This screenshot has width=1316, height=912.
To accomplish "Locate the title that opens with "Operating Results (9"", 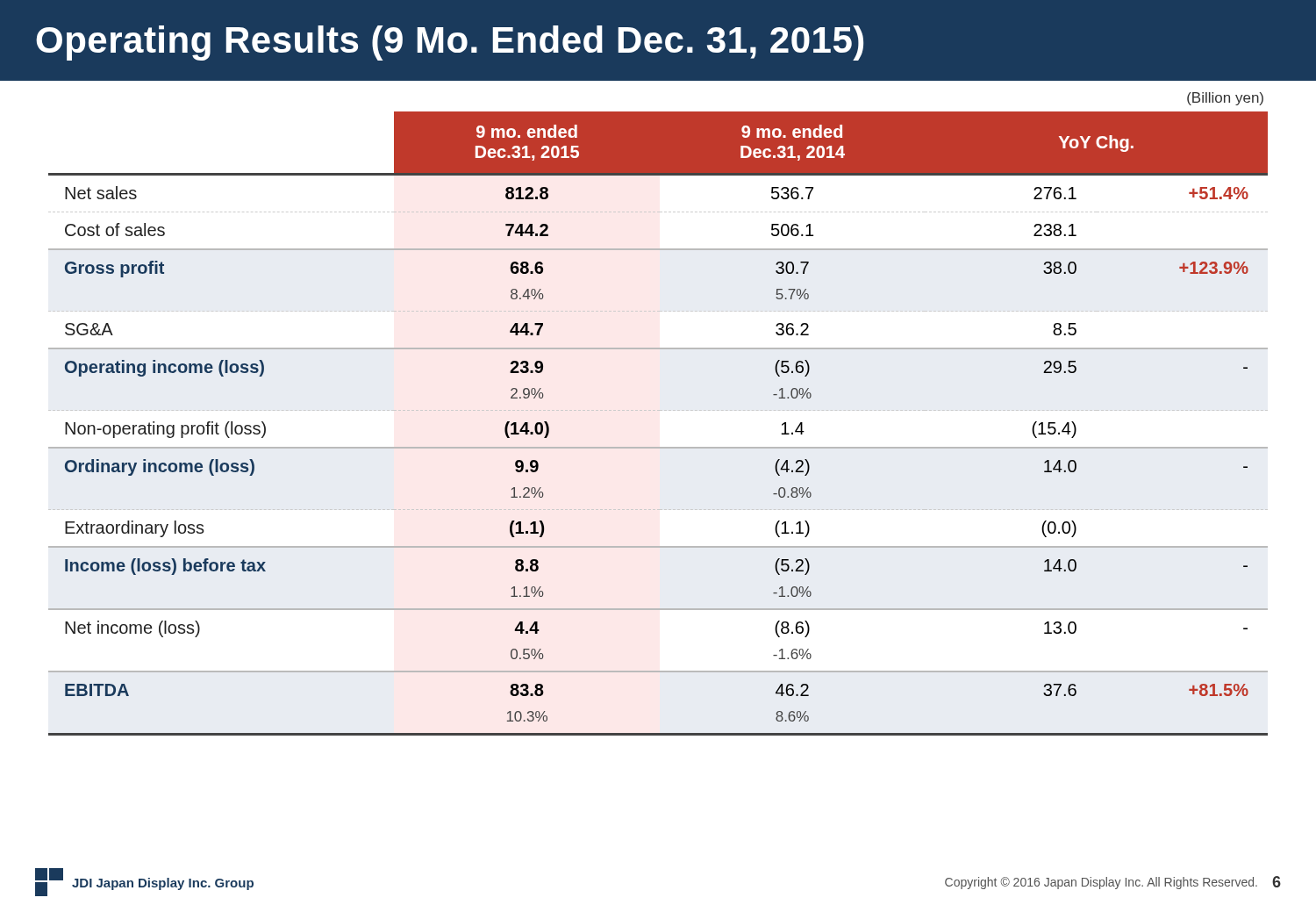I will (x=658, y=40).
